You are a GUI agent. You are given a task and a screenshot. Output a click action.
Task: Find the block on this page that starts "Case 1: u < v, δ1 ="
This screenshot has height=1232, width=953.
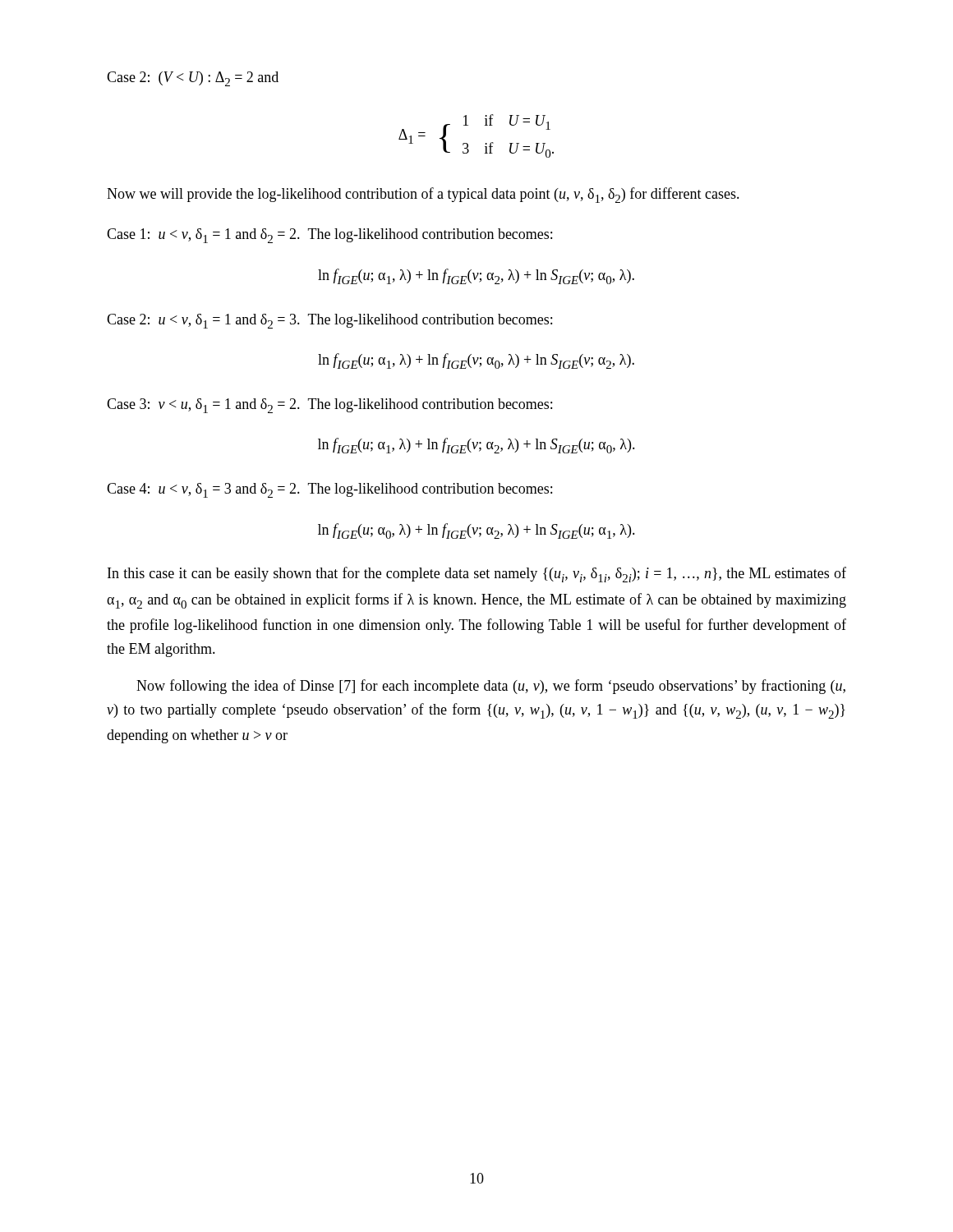click(x=330, y=236)
